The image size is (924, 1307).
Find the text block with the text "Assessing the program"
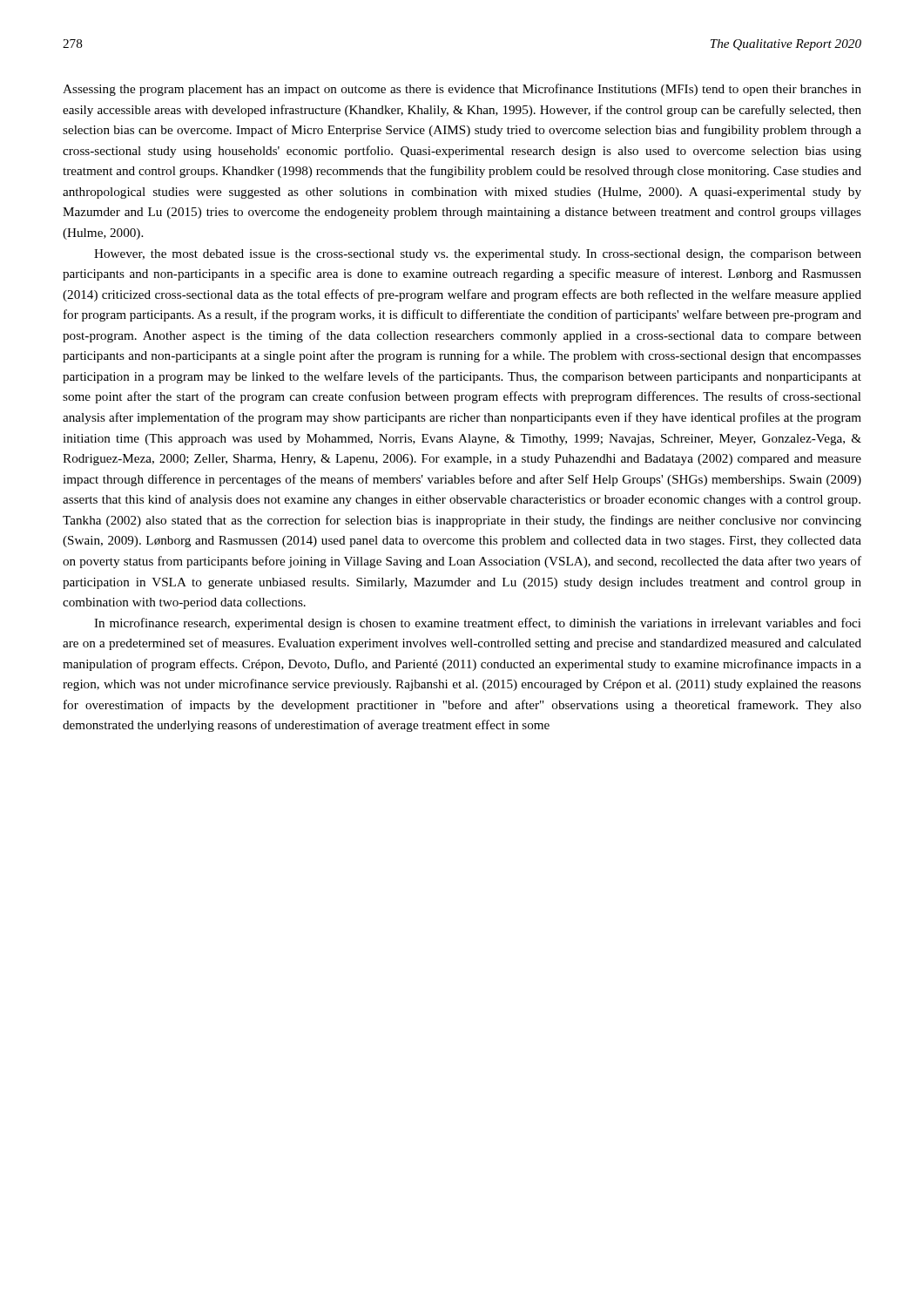tap(462, 161)
